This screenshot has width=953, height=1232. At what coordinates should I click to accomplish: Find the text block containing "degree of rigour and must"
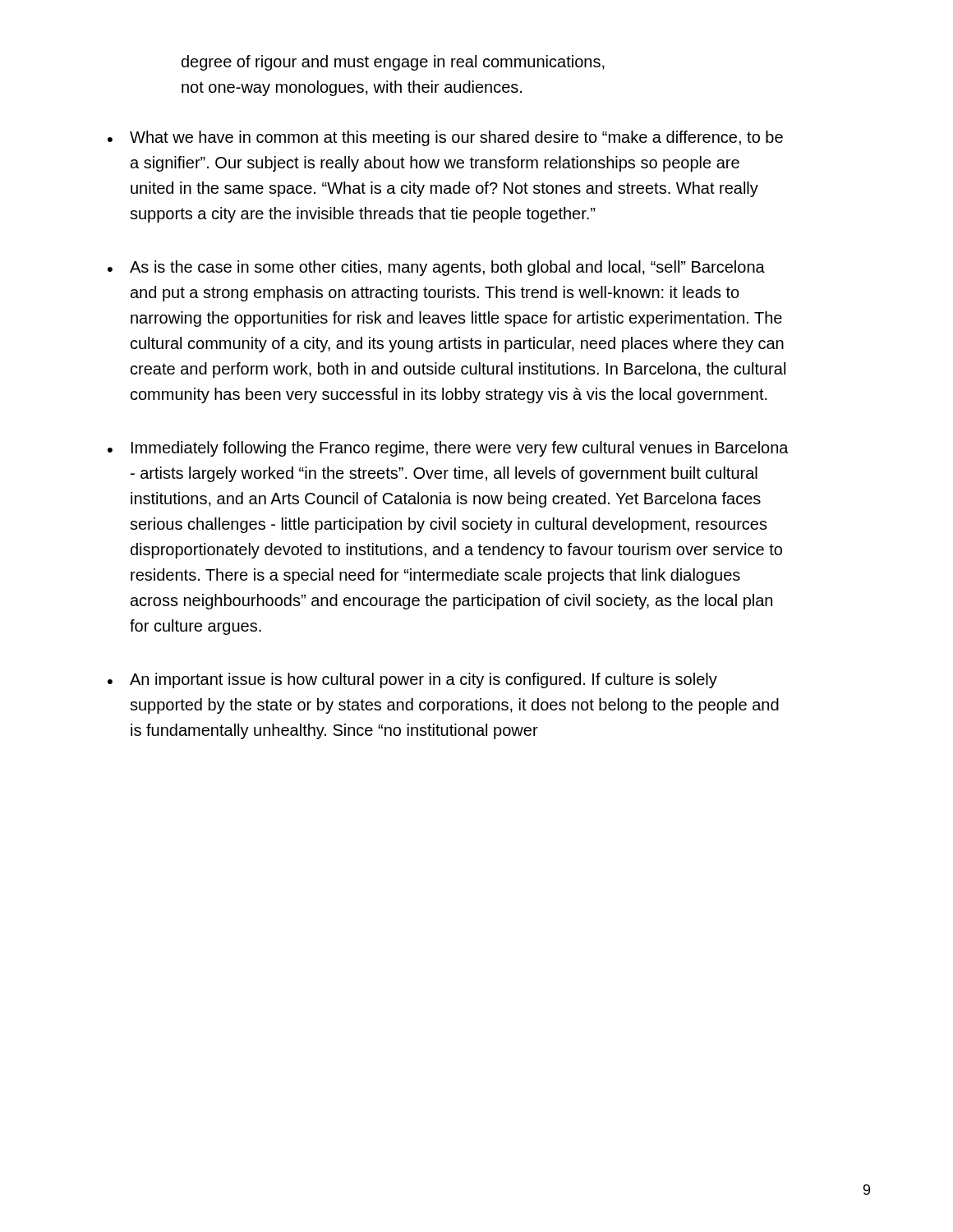pos(393,74)
